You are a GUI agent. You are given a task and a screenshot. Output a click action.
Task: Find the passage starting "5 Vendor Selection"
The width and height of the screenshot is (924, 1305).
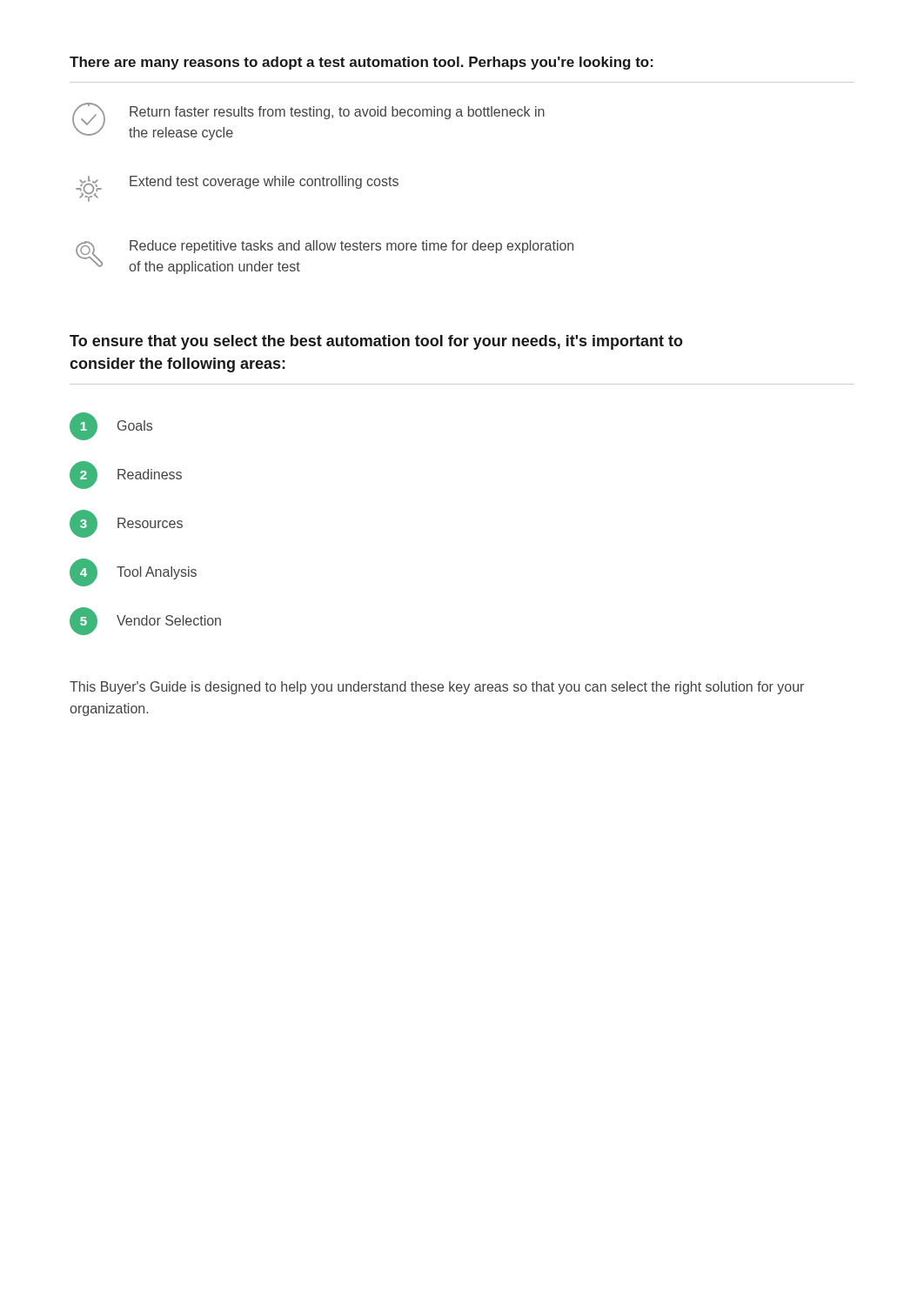click(146, 621)
